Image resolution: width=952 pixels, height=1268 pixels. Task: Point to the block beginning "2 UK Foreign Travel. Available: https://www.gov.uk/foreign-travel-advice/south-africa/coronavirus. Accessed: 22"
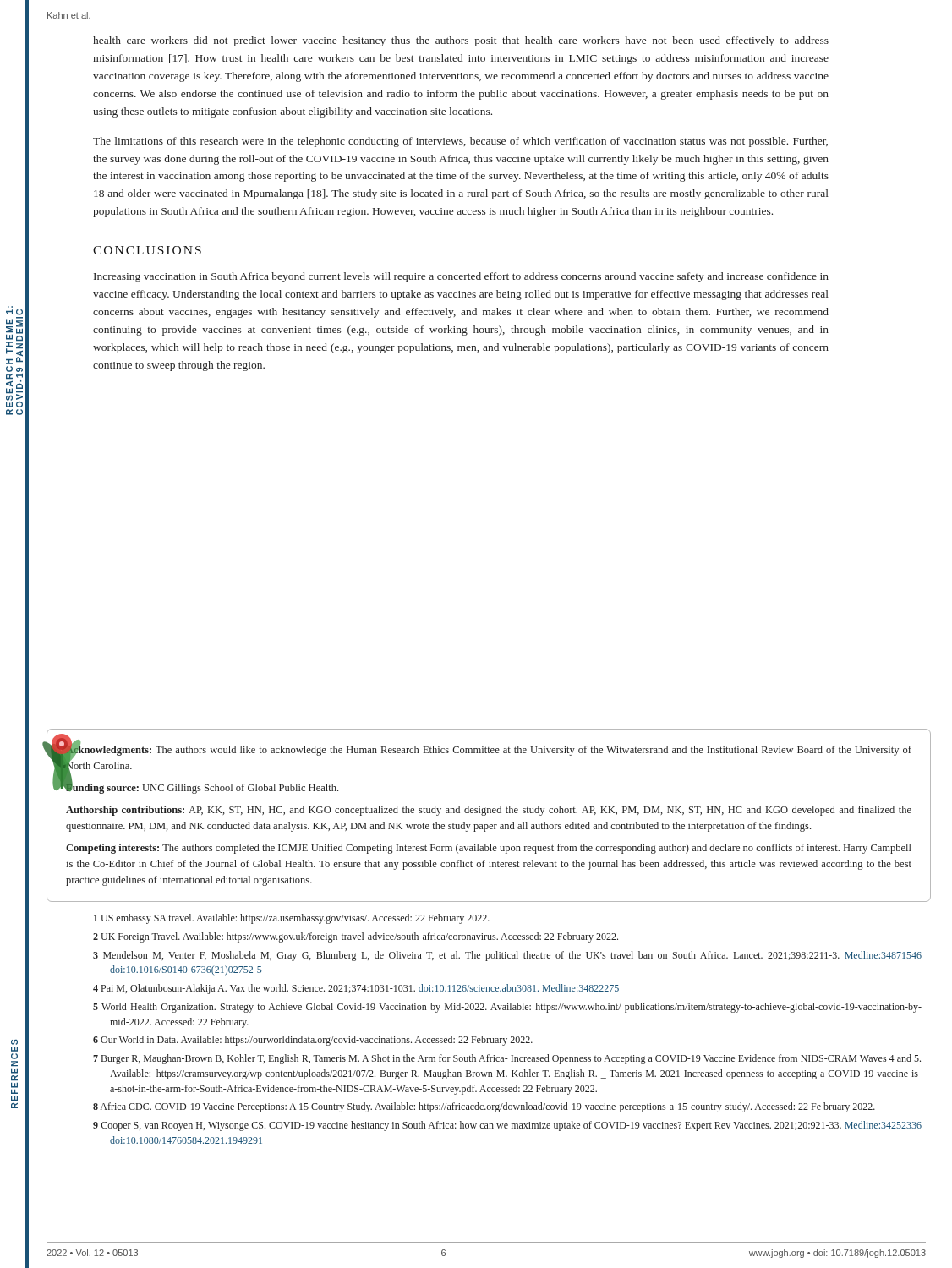[356, 936]
